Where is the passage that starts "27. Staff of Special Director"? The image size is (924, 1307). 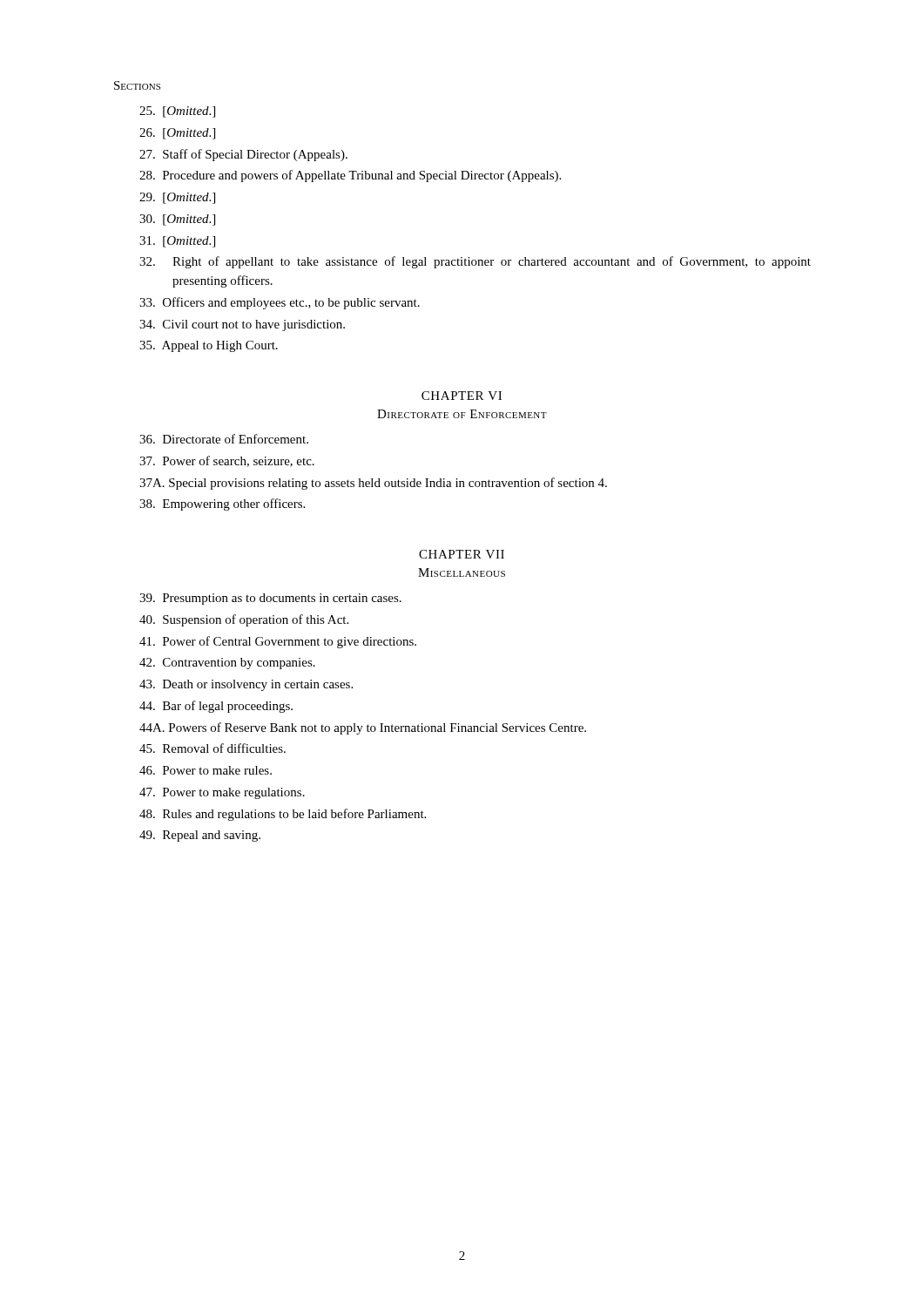(244, 154)
